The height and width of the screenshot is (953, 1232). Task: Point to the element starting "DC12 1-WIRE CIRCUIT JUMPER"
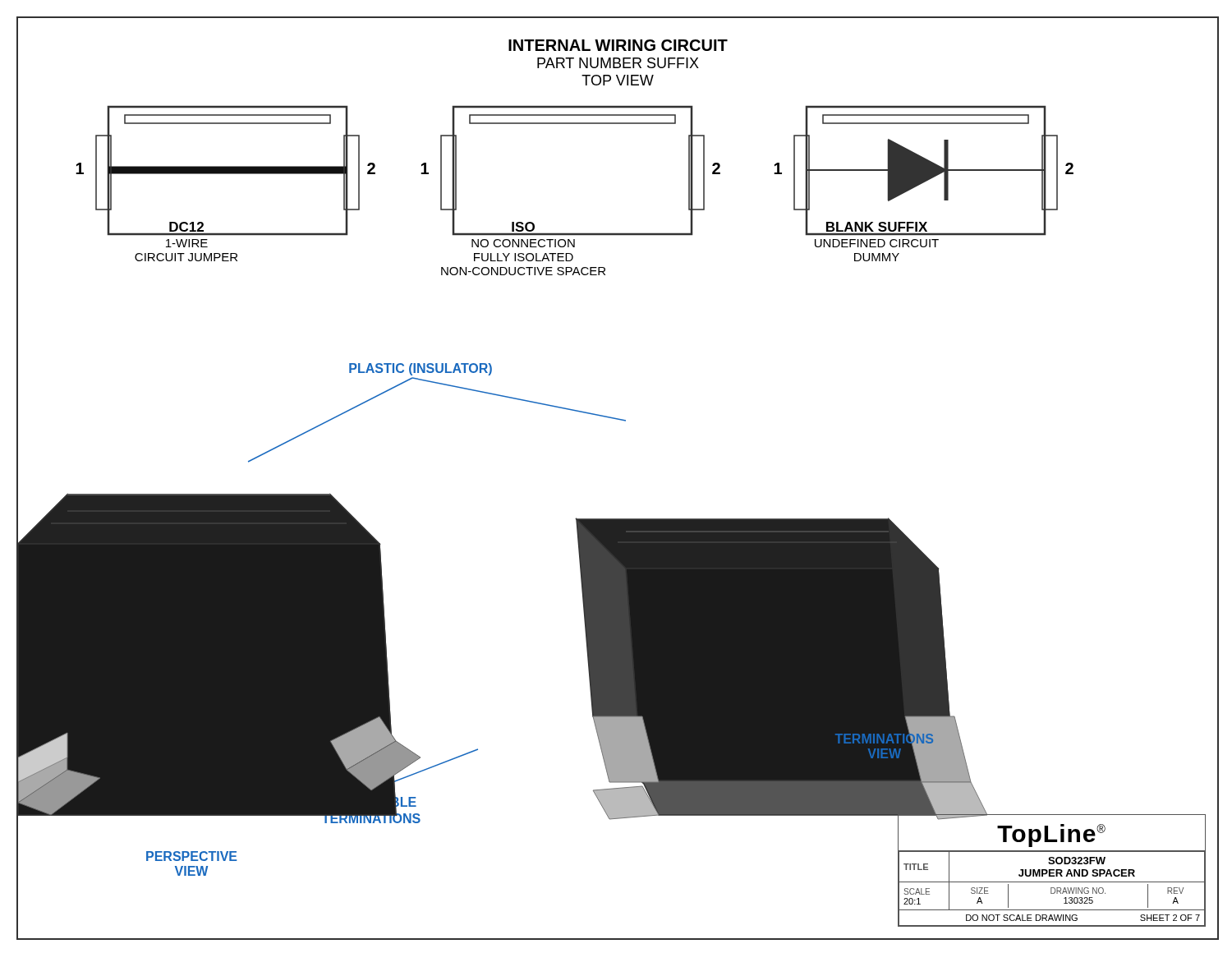186,242
